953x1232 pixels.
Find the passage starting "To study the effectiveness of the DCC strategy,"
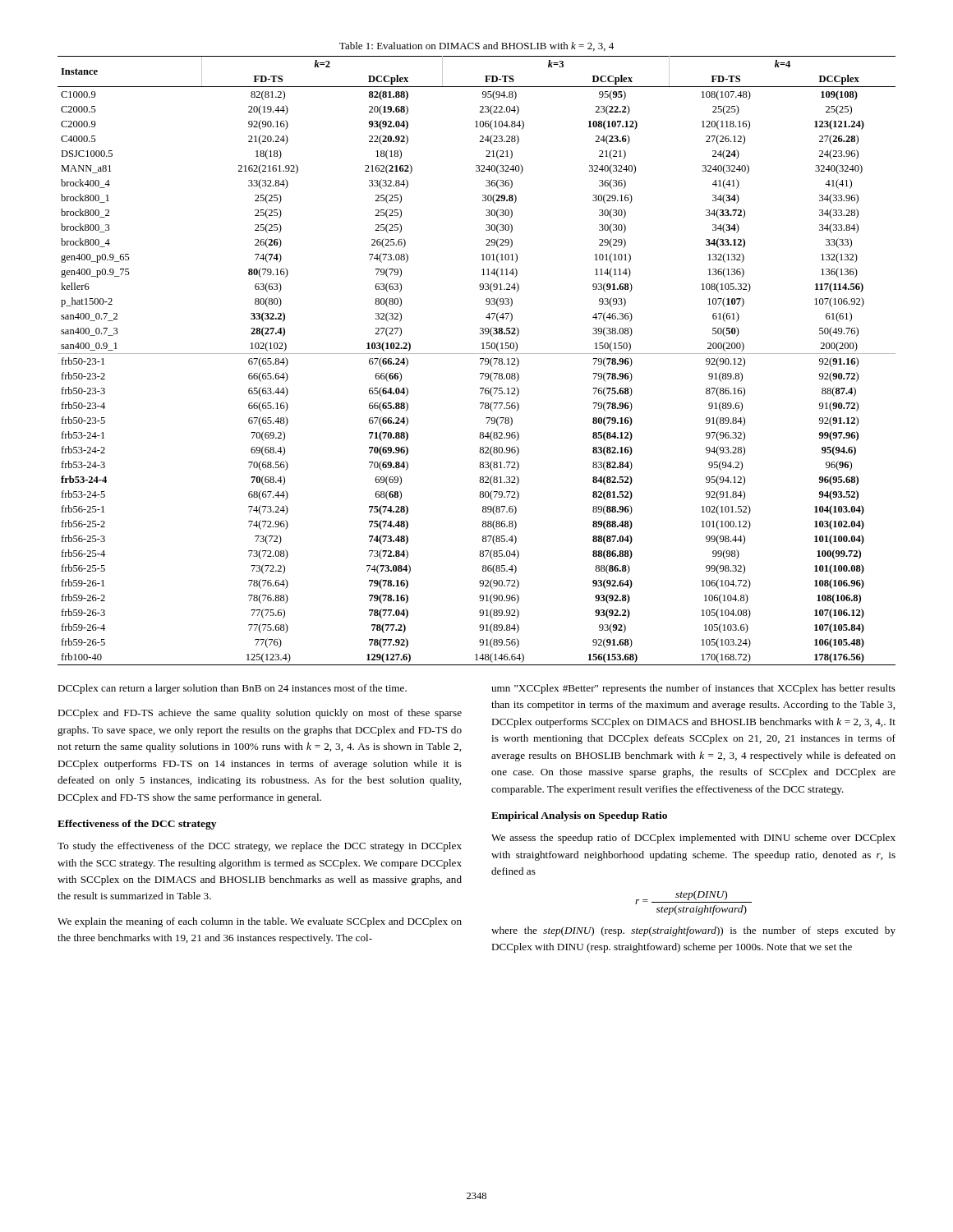click(x=260, y=892)
